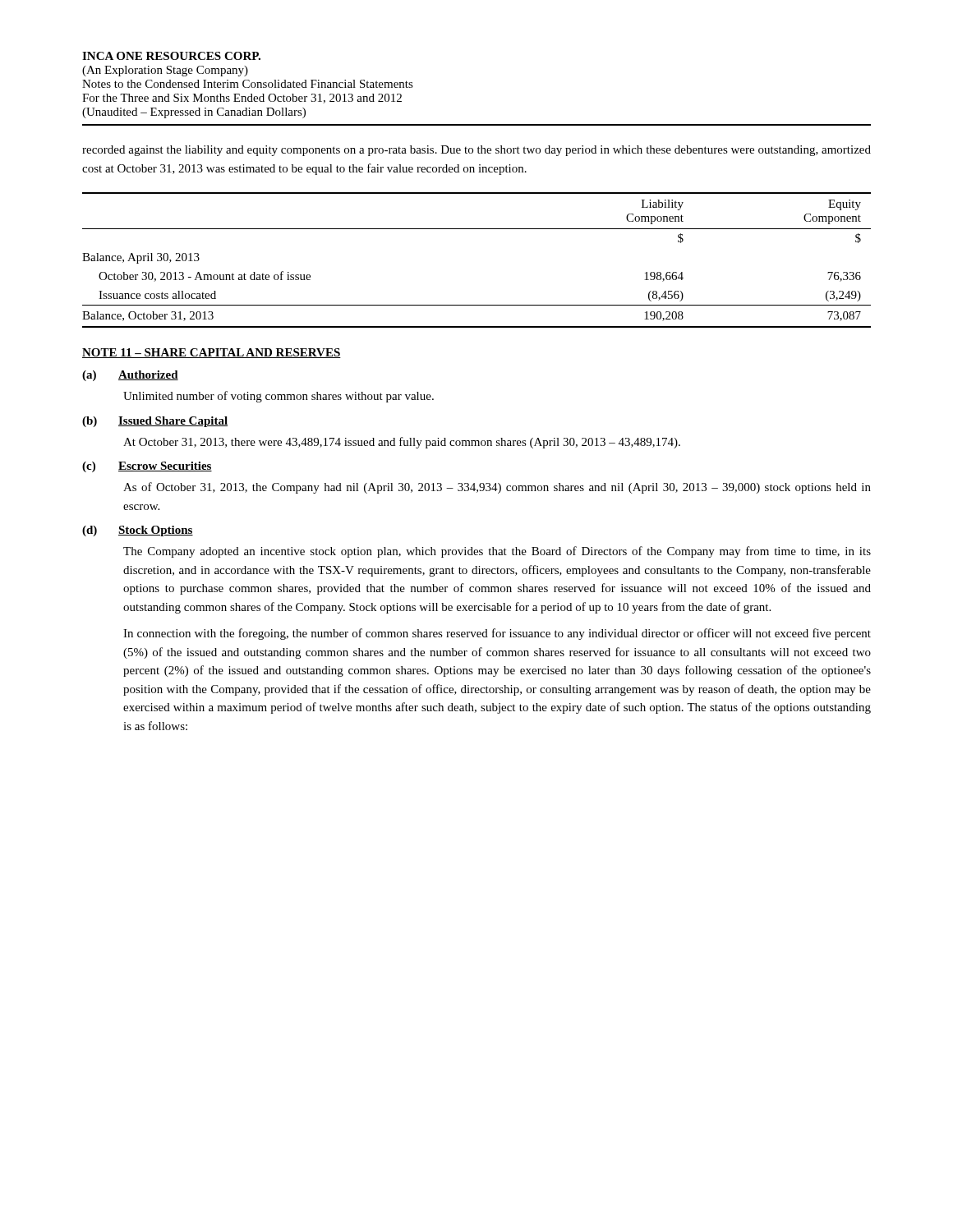Select the table that reads "Balance, October 31, 2013"
Image resolution: width=953 pixels, height=1232 pixels.
click(x=476, y=260)
